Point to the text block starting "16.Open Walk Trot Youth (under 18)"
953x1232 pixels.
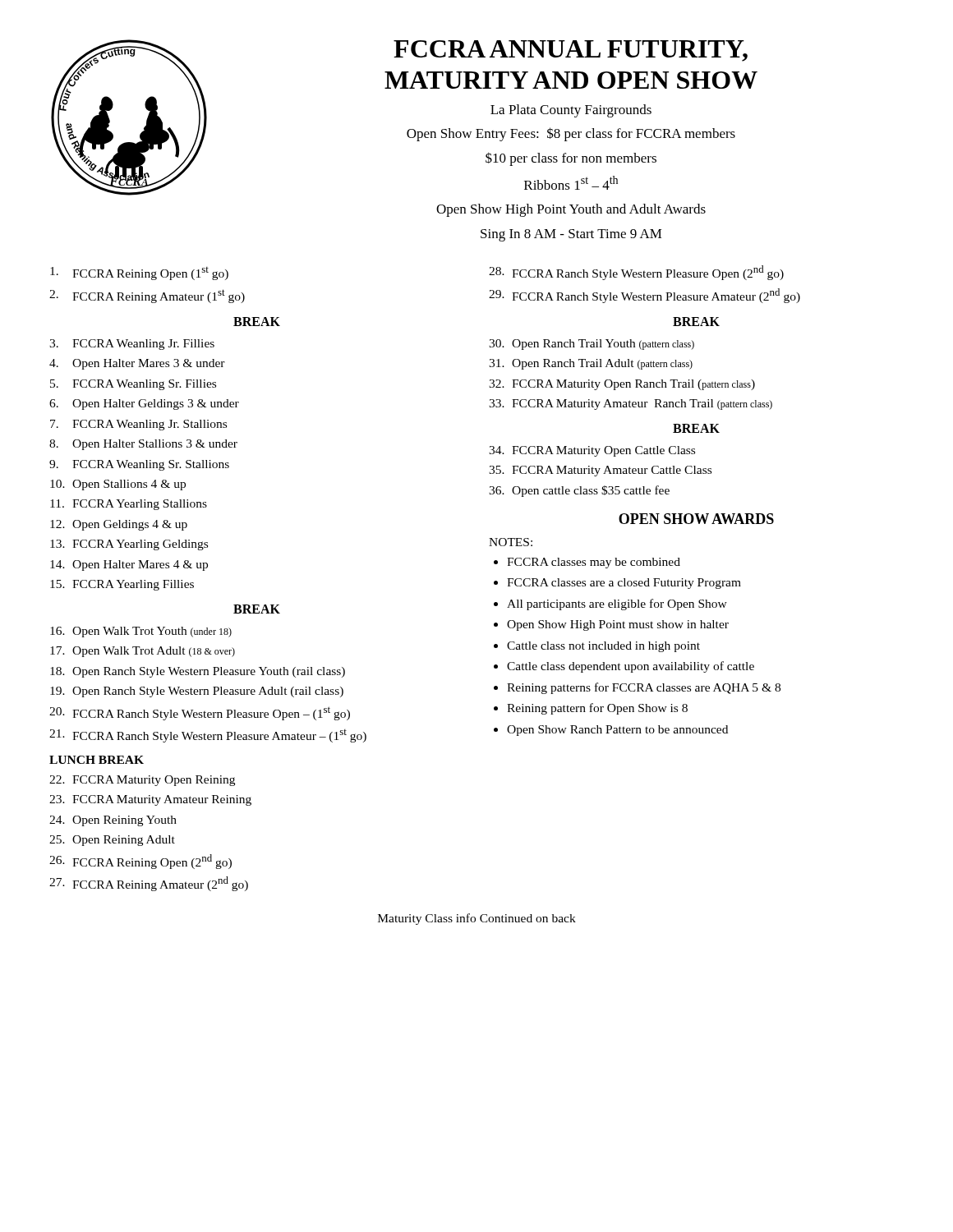pyautogui.click(x=141, y=632)
